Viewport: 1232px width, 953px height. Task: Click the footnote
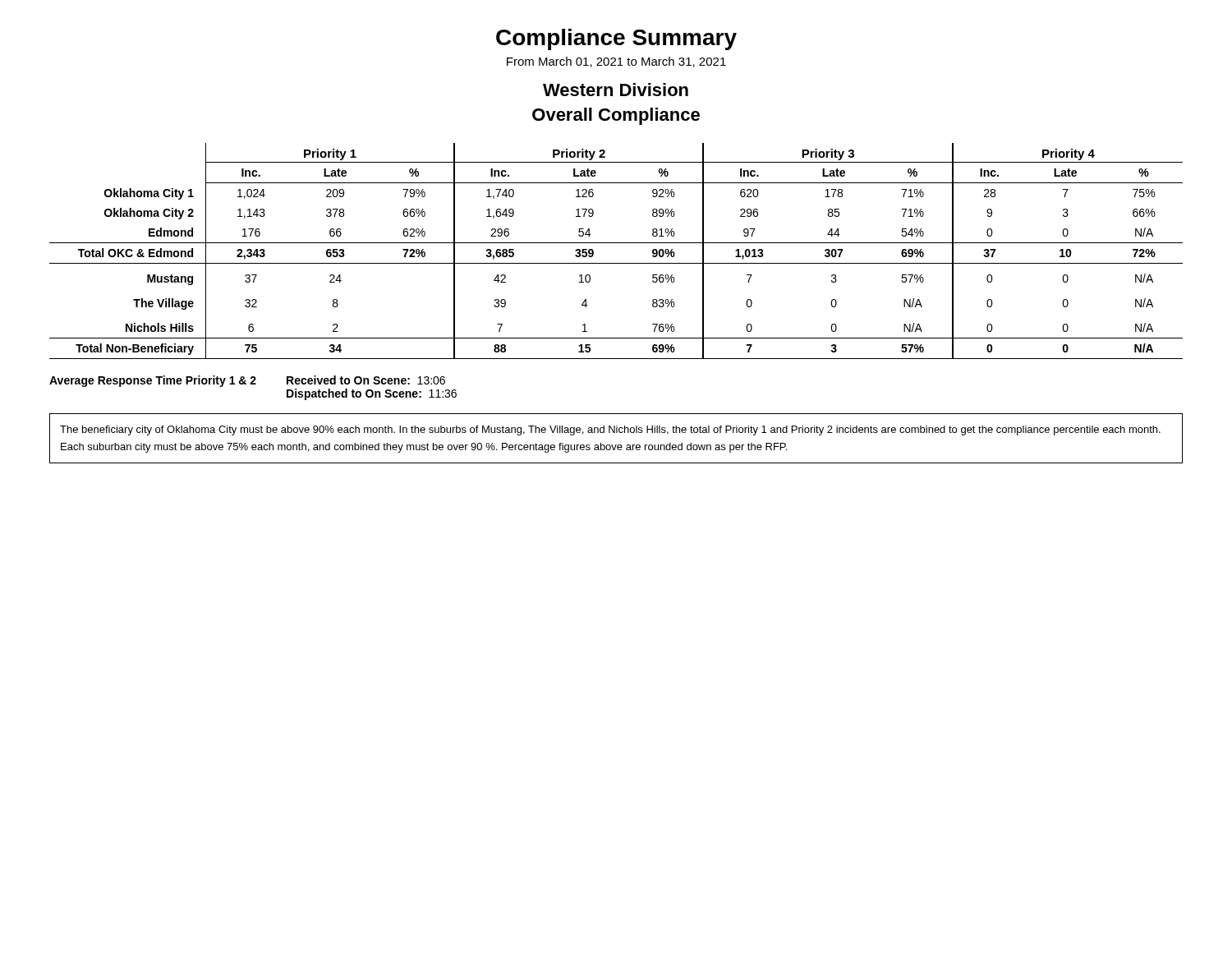pyautogui.click(x=611, y=438)
